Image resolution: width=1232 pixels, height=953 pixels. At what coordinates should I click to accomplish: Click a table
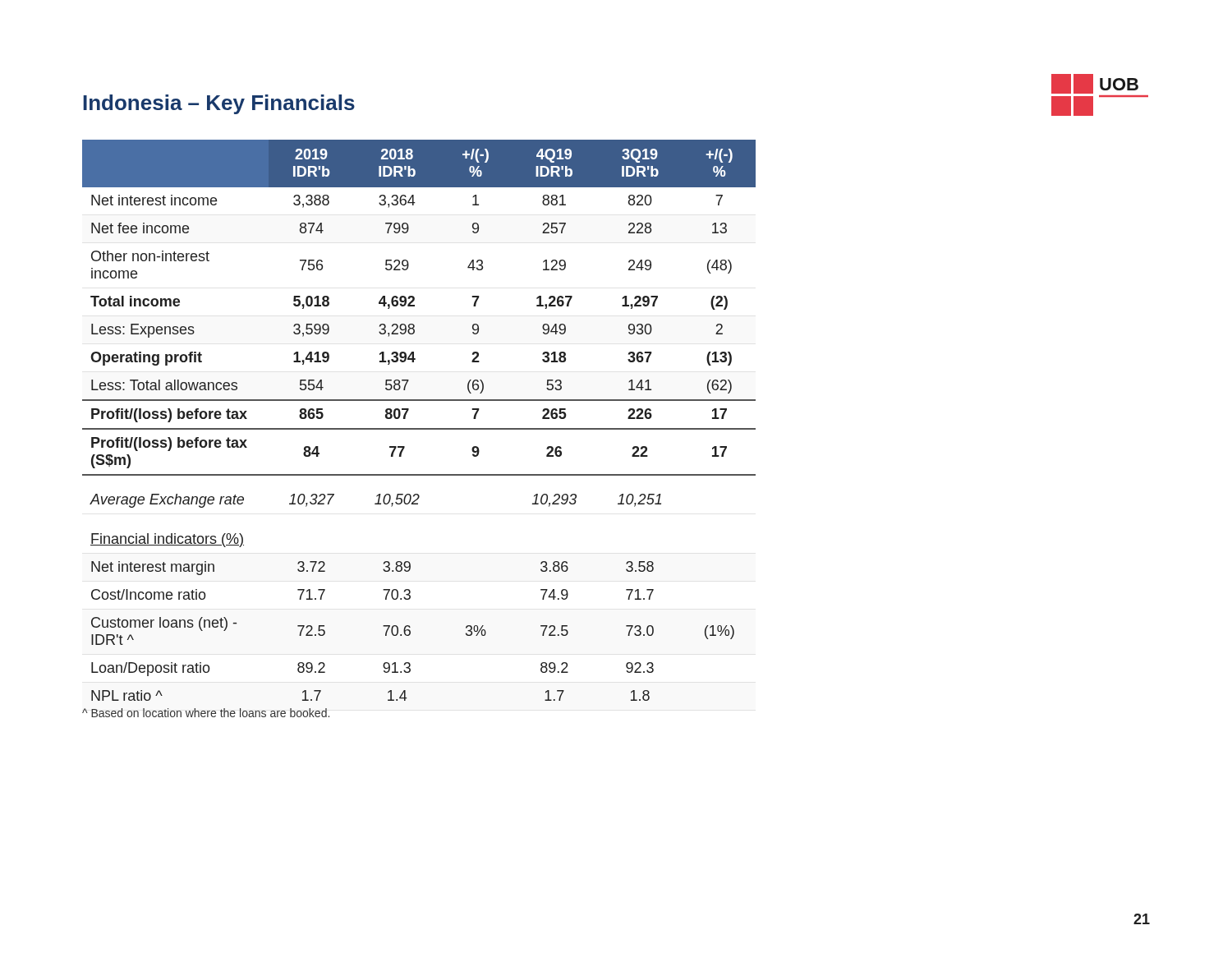click(419, 425)
